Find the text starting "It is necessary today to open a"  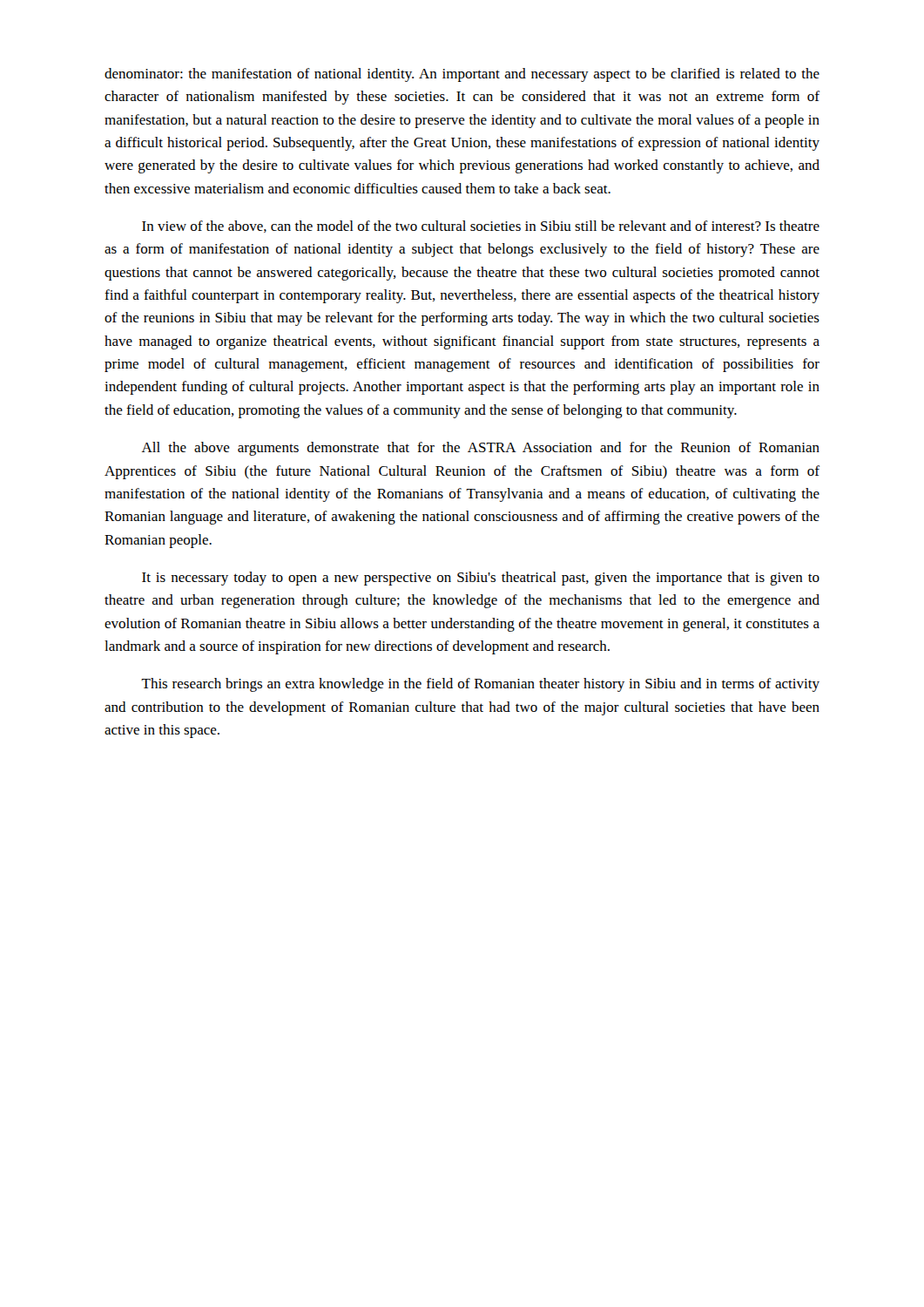click(x=462, y=612)
